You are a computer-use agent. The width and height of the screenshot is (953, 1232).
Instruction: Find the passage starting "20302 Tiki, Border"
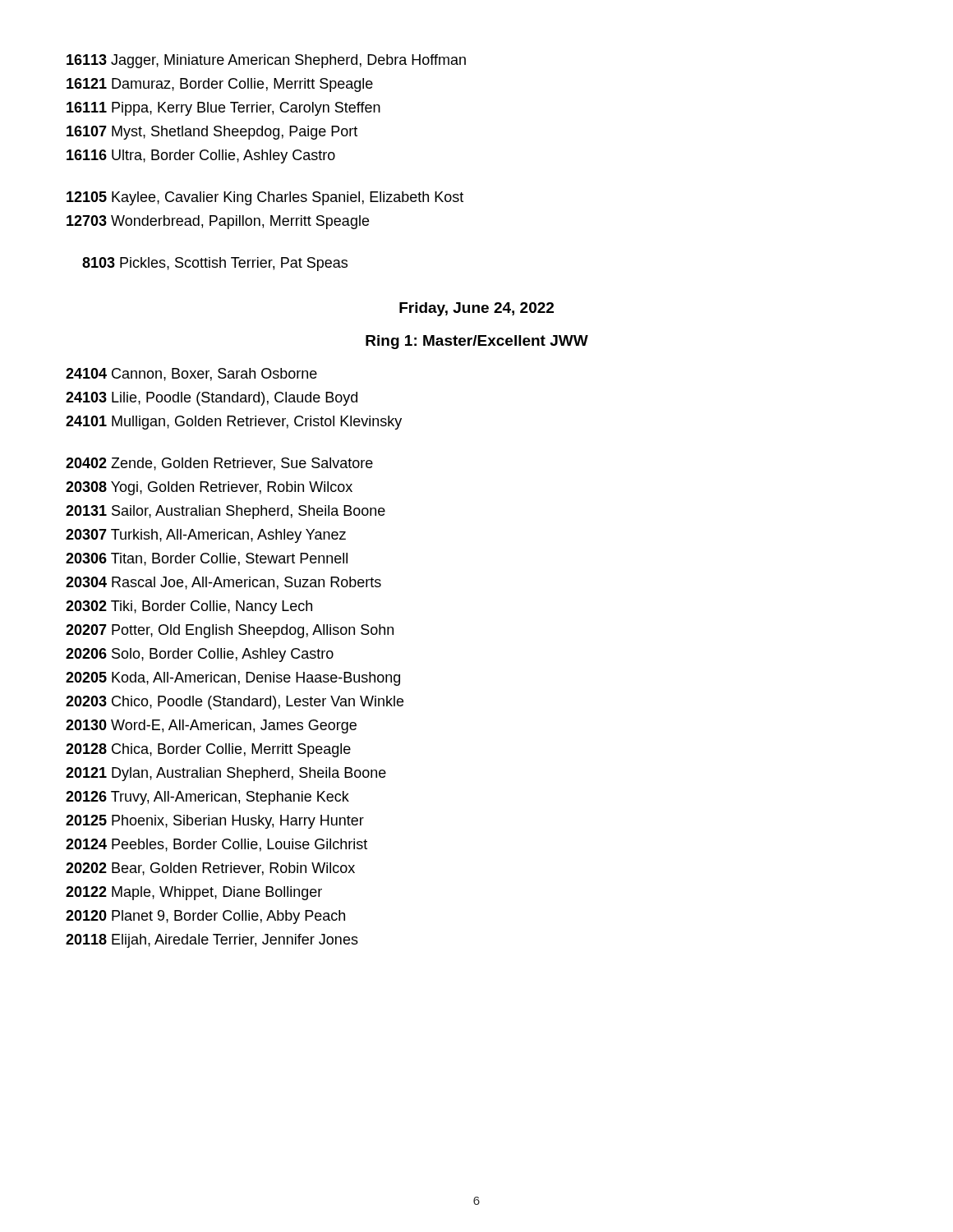click(189, 606)
